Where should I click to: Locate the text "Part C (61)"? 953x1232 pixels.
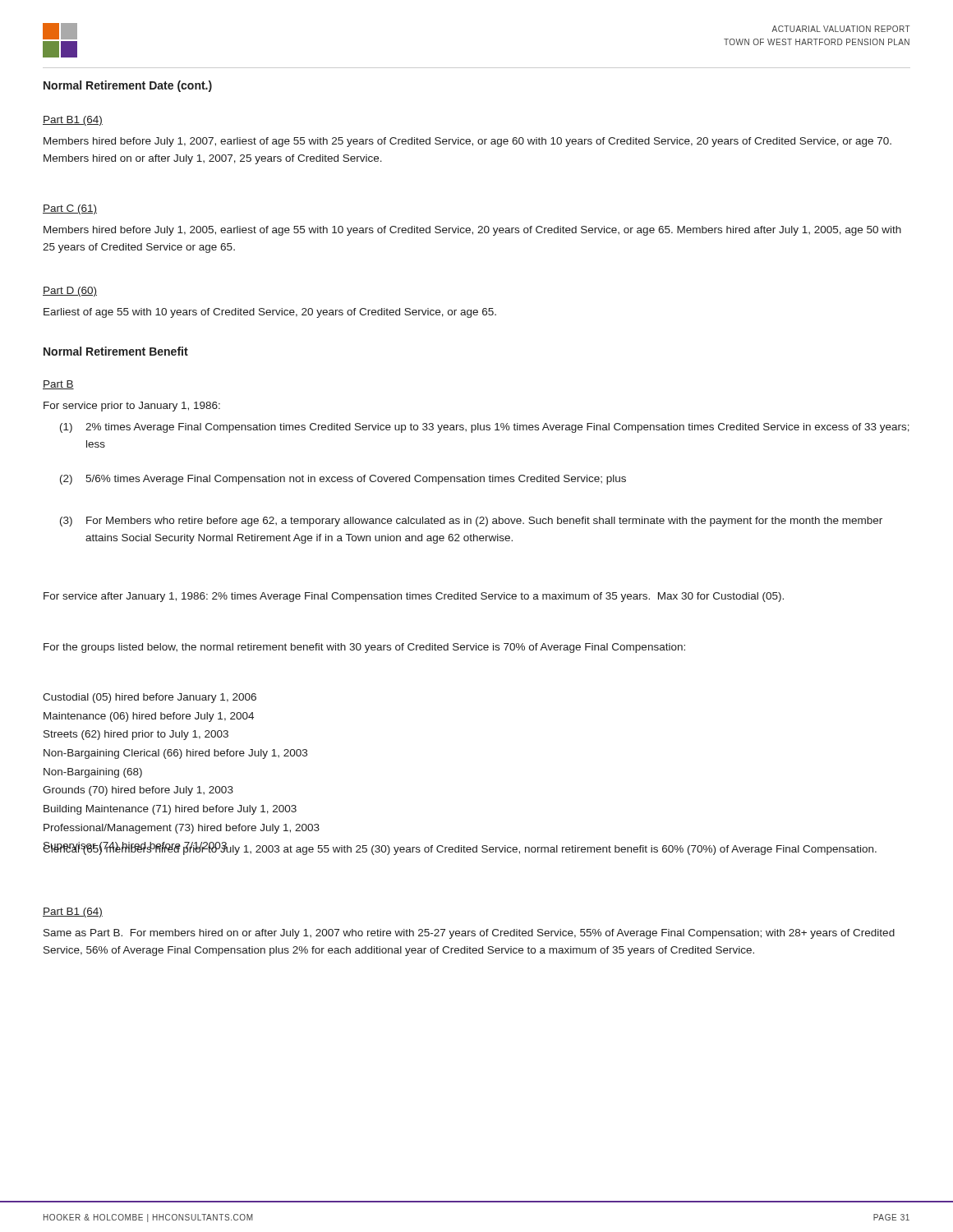pos(70,208)
